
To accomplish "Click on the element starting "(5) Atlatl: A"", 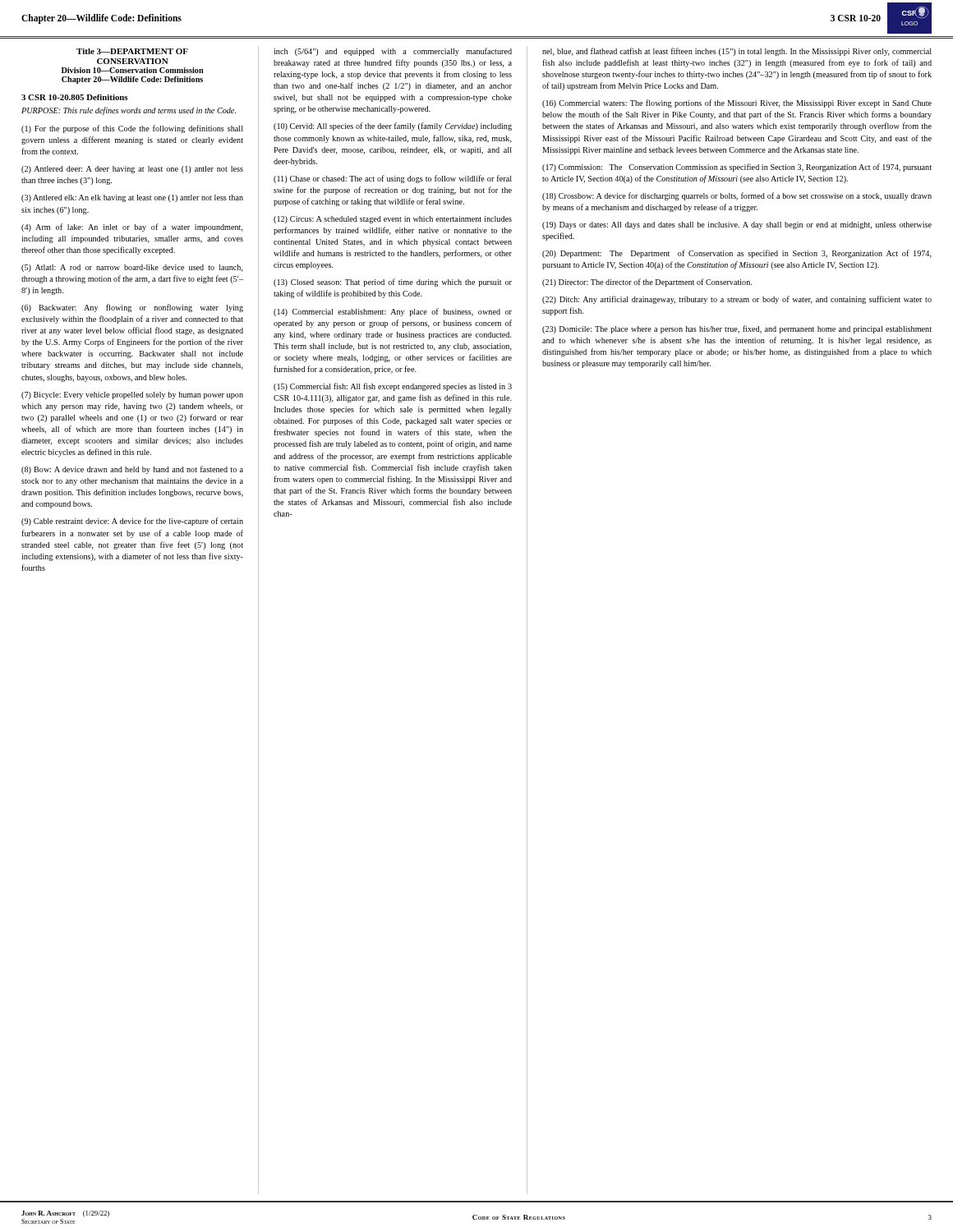I will click(x=132, y=279).
